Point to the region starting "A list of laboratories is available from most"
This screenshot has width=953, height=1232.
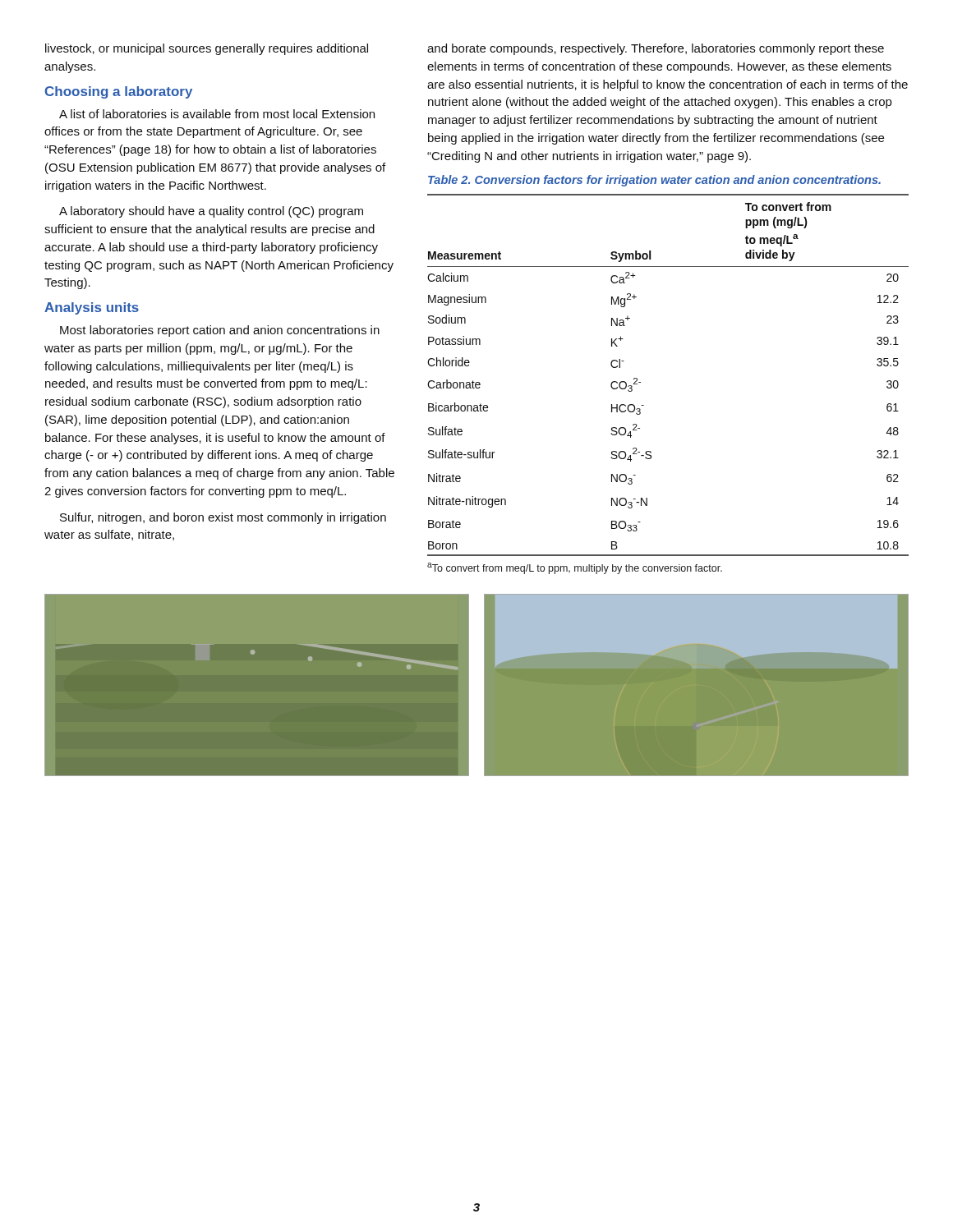[221, 198]
